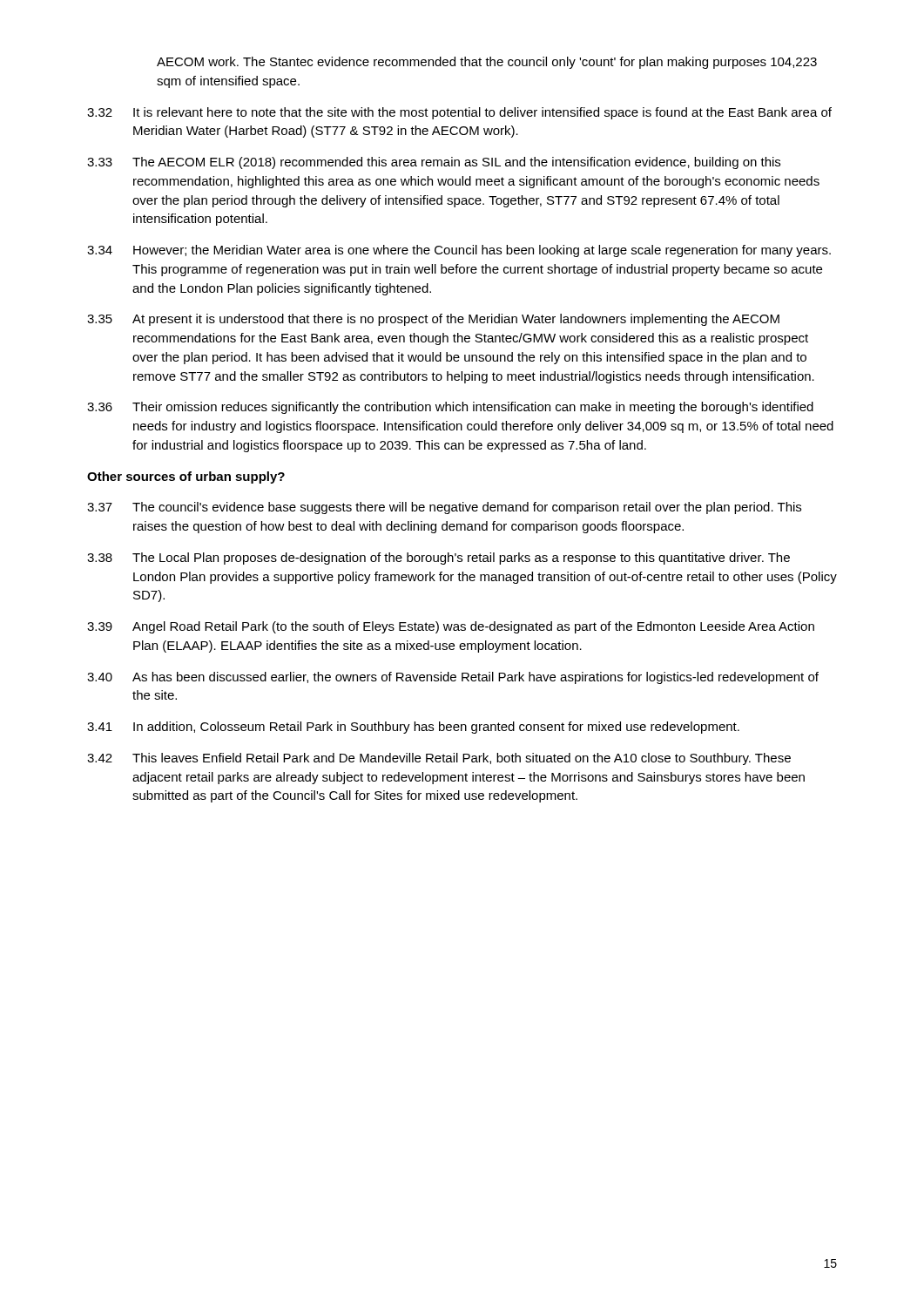Screen dimensions: 1307x924
Task: Locate the block of text that opens with "3.32 It is relevant here to"
Action: click(x=462, y=121)
